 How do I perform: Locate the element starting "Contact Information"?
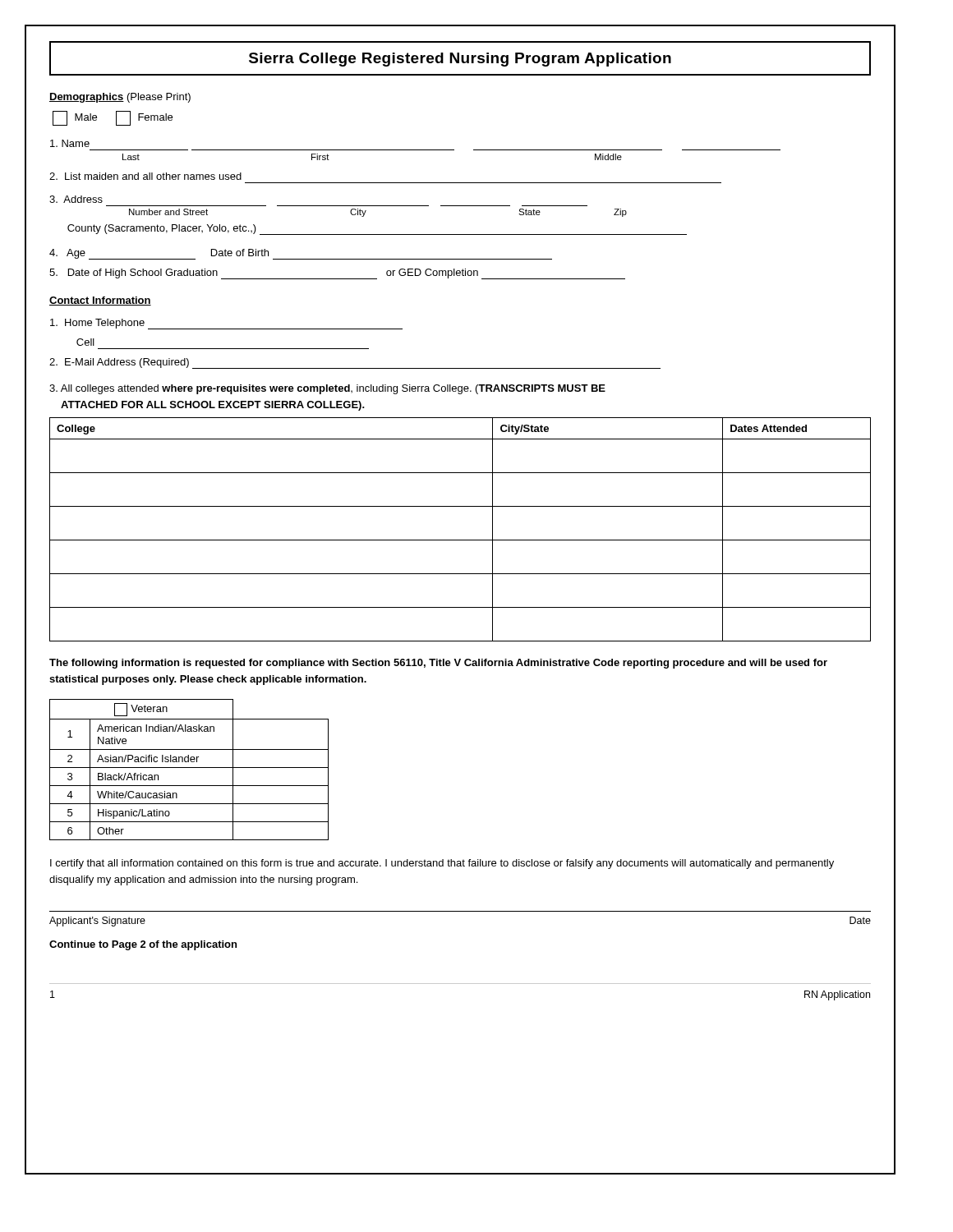pos(100,300)
